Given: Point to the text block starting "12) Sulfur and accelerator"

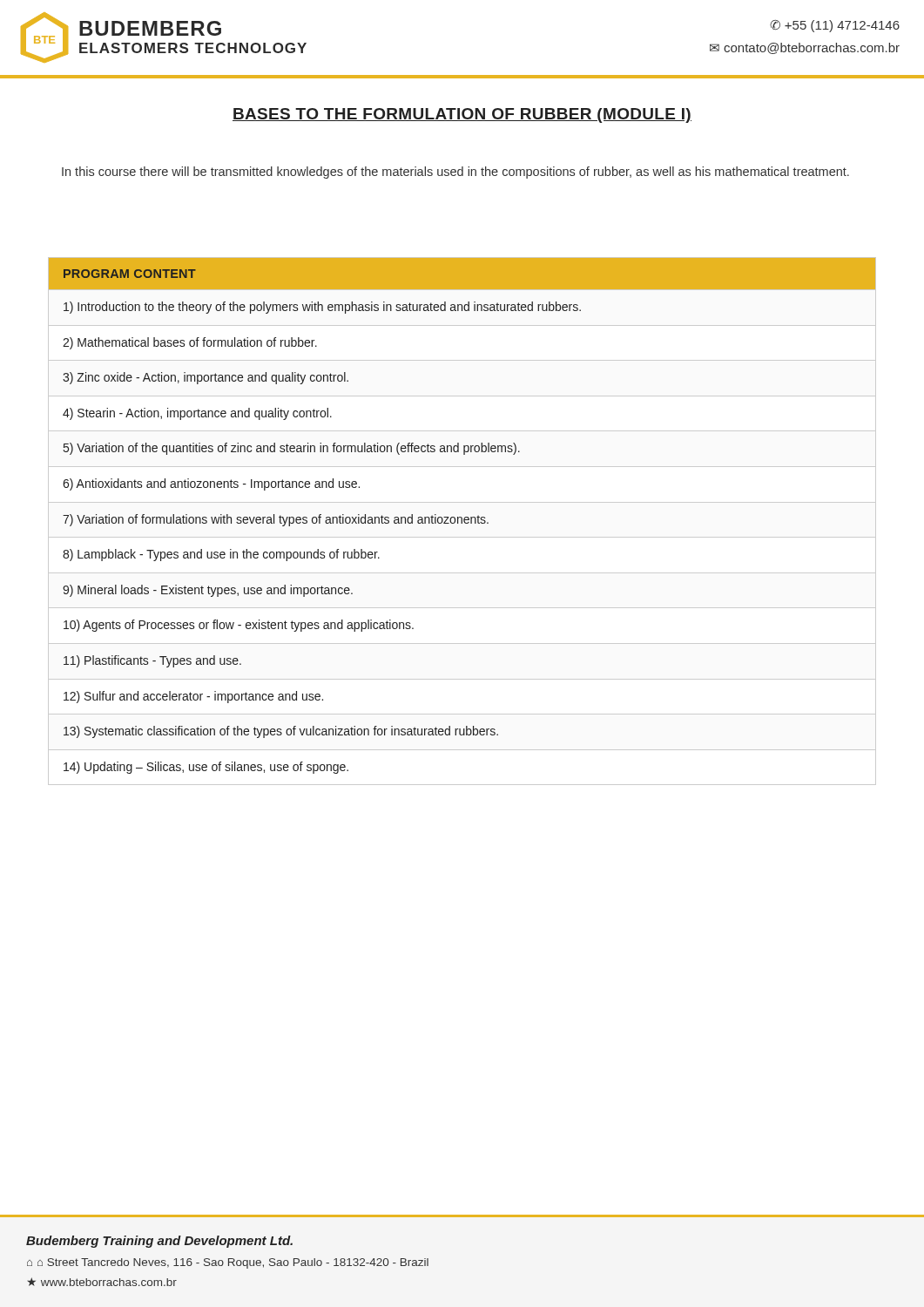Looking at the screenshot, I should [x=194, y=696].
